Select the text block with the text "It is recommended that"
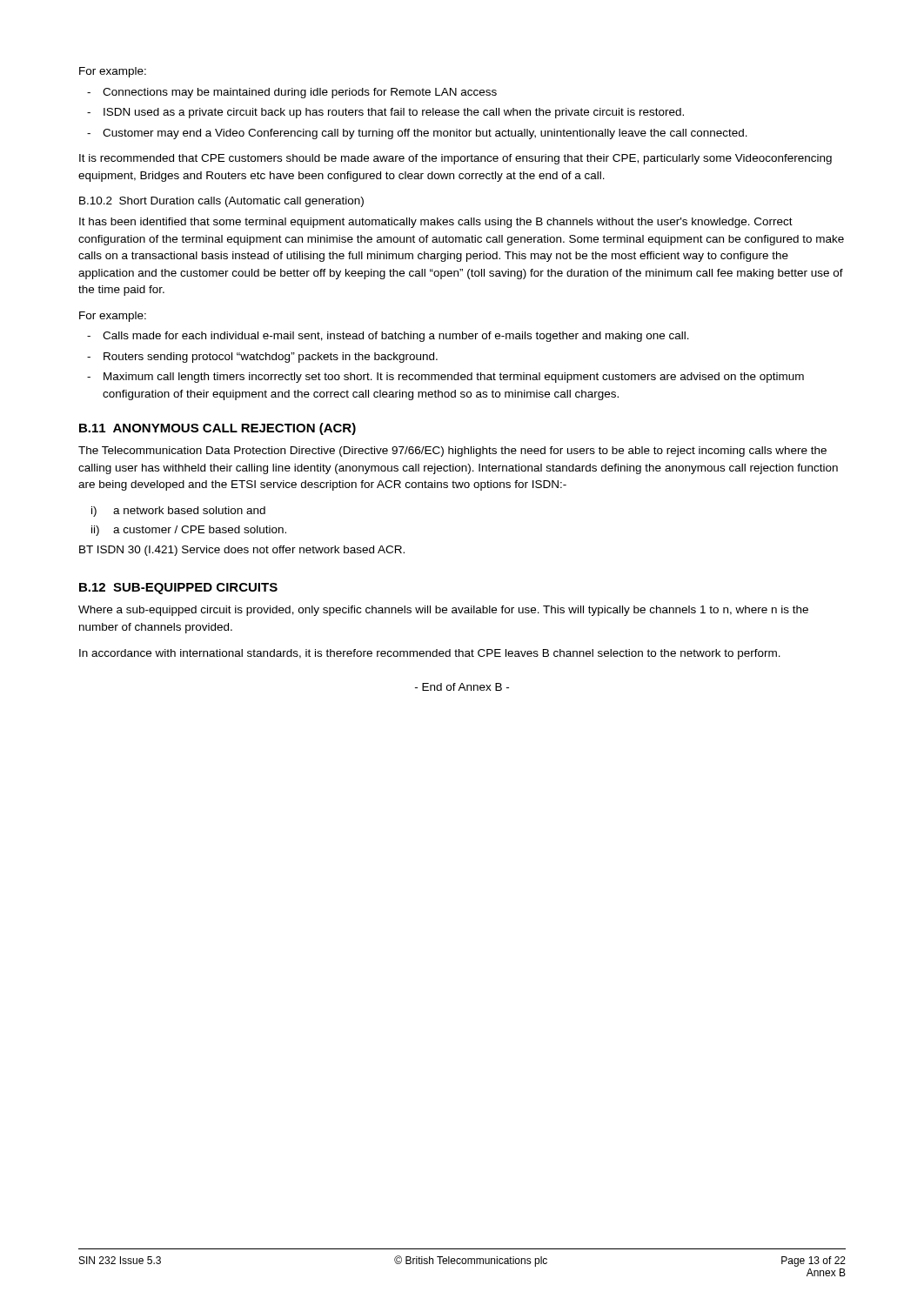This screenshot has height=1305, width=924. 462,167
